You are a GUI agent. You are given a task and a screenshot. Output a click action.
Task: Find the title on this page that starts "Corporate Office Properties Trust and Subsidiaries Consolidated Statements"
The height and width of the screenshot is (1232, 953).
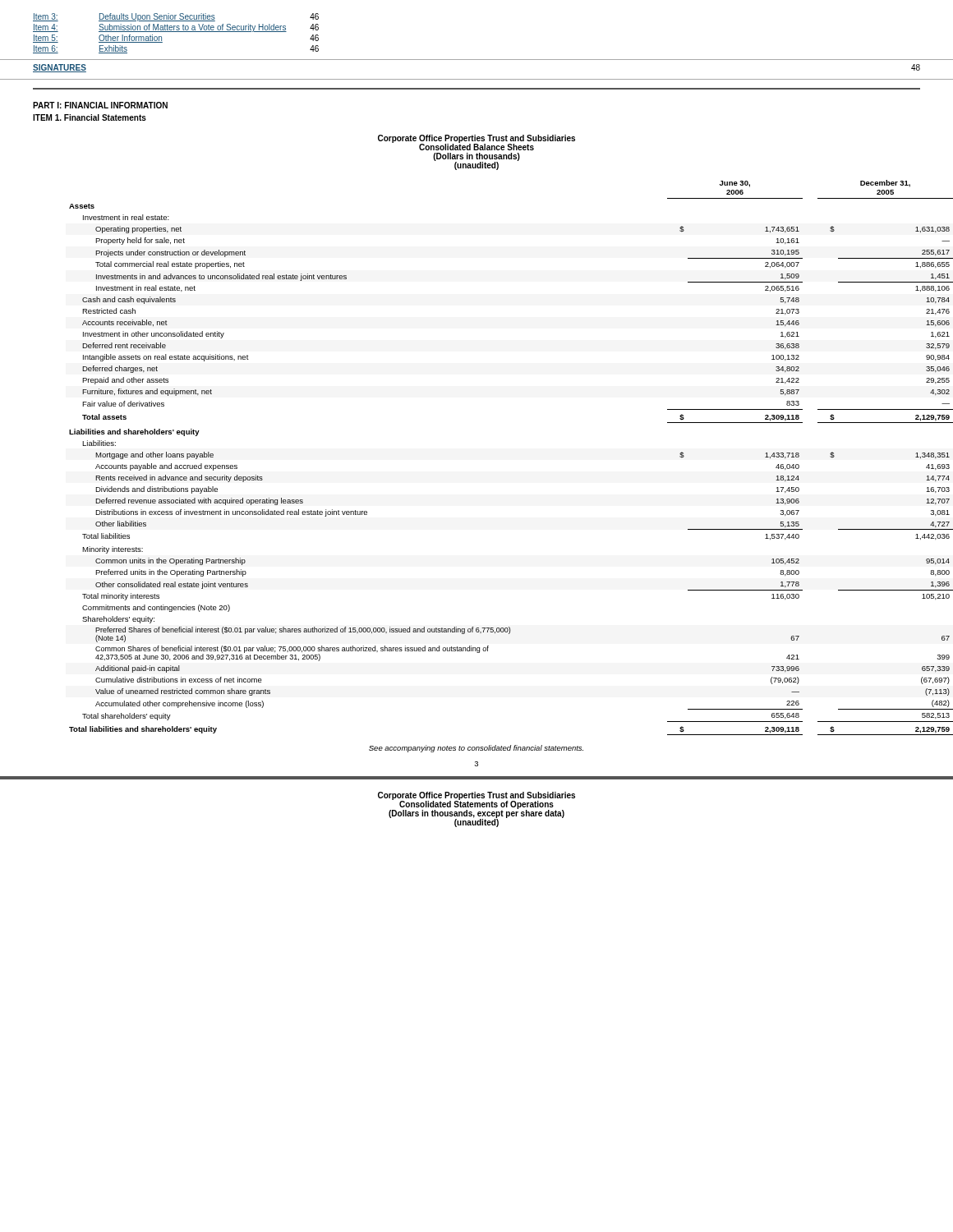(x=476, y=809)
